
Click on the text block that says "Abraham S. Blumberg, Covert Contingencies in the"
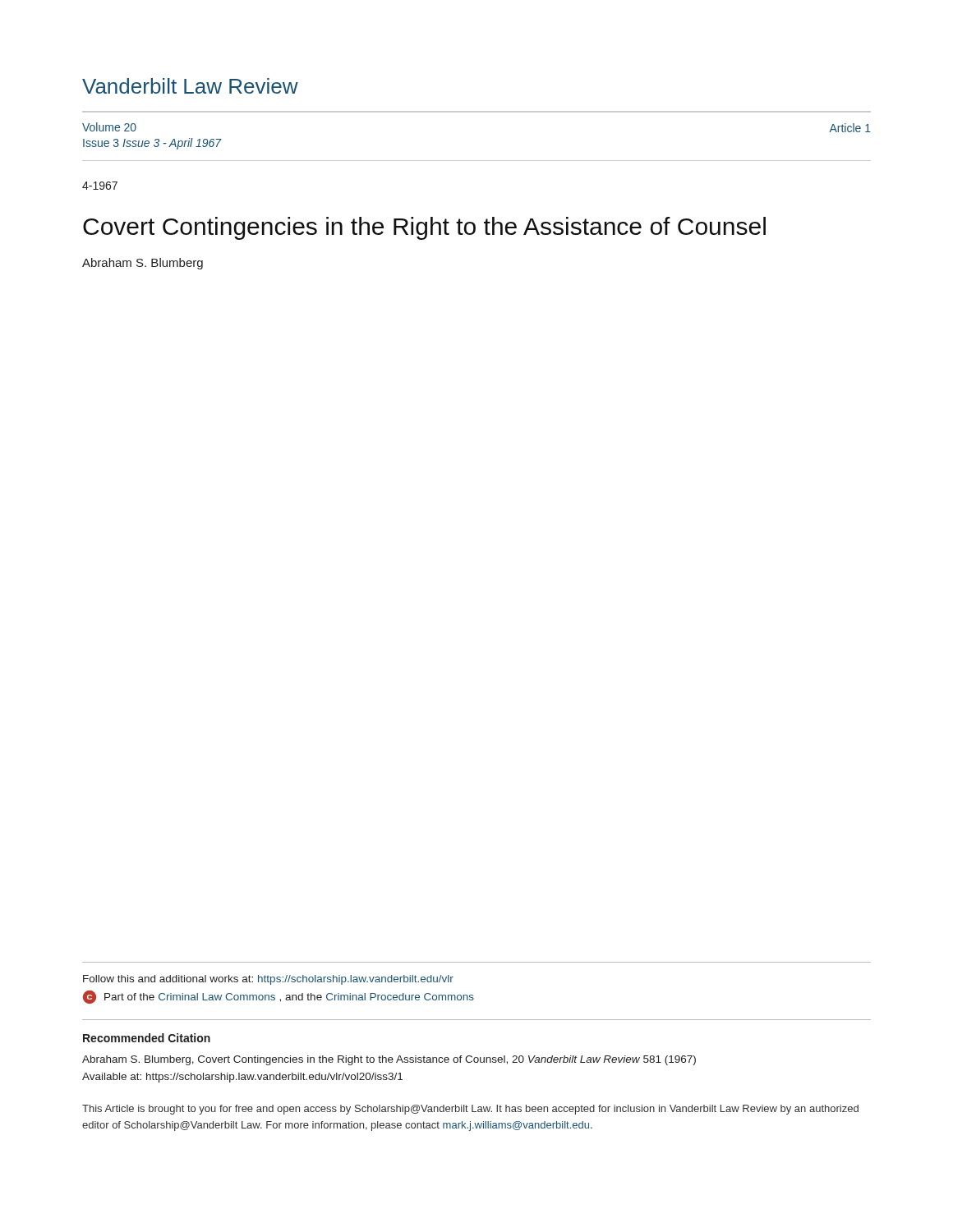389,1068
